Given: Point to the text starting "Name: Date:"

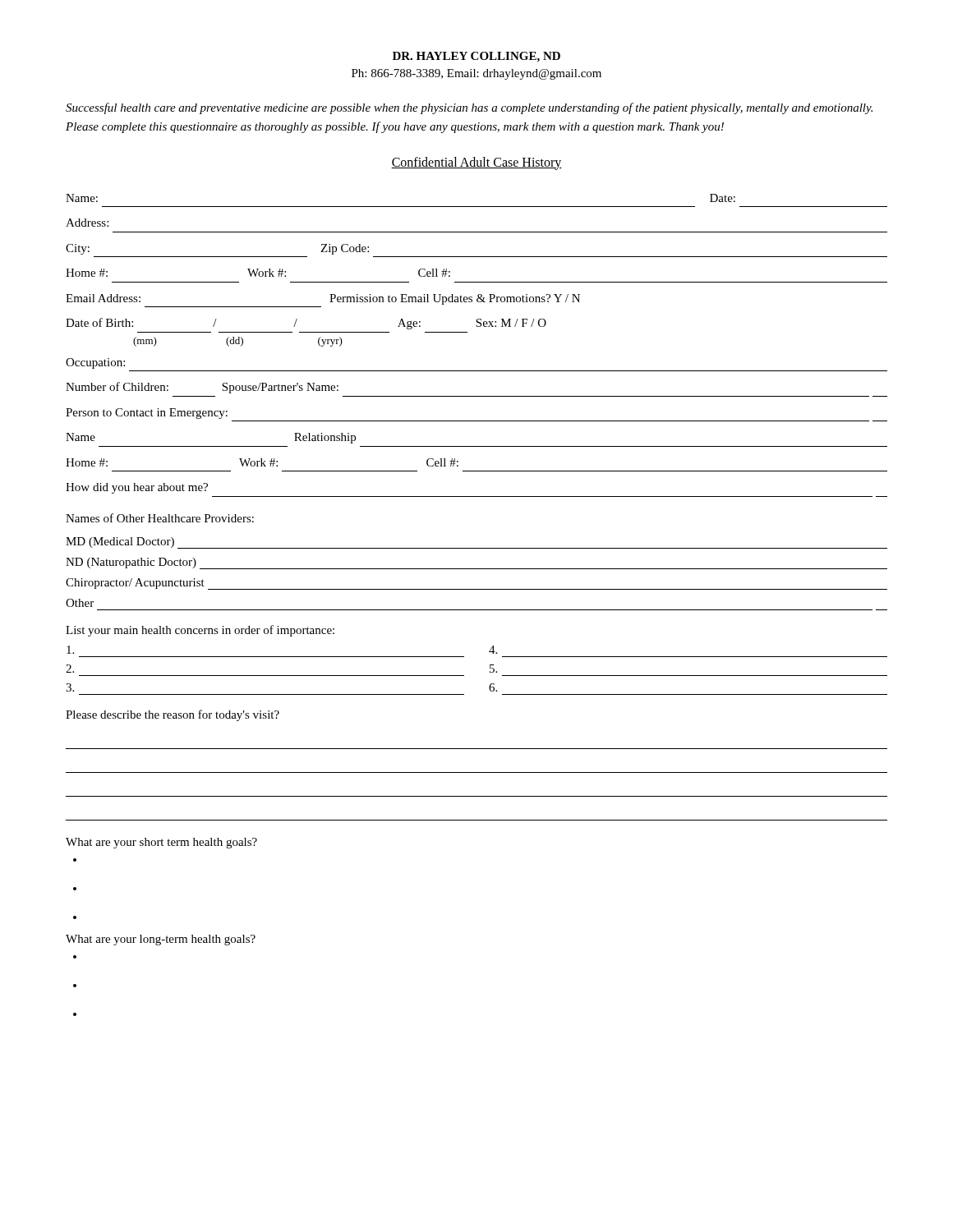Looking at the screenshot, I should pyautogui.click(x=476, y=197).
